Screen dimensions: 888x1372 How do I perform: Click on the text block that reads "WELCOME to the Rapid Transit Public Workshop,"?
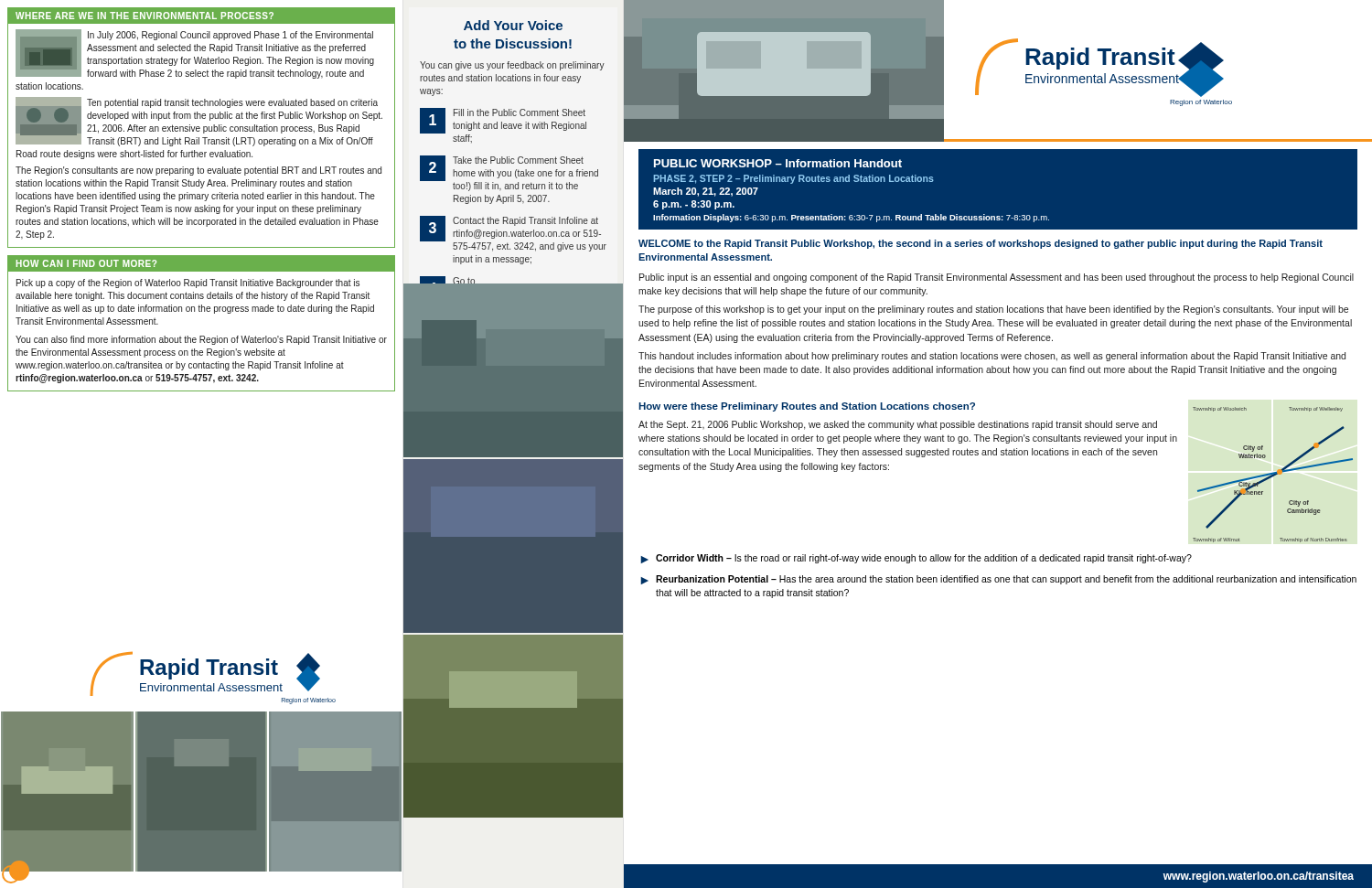[x=998, y=314]
